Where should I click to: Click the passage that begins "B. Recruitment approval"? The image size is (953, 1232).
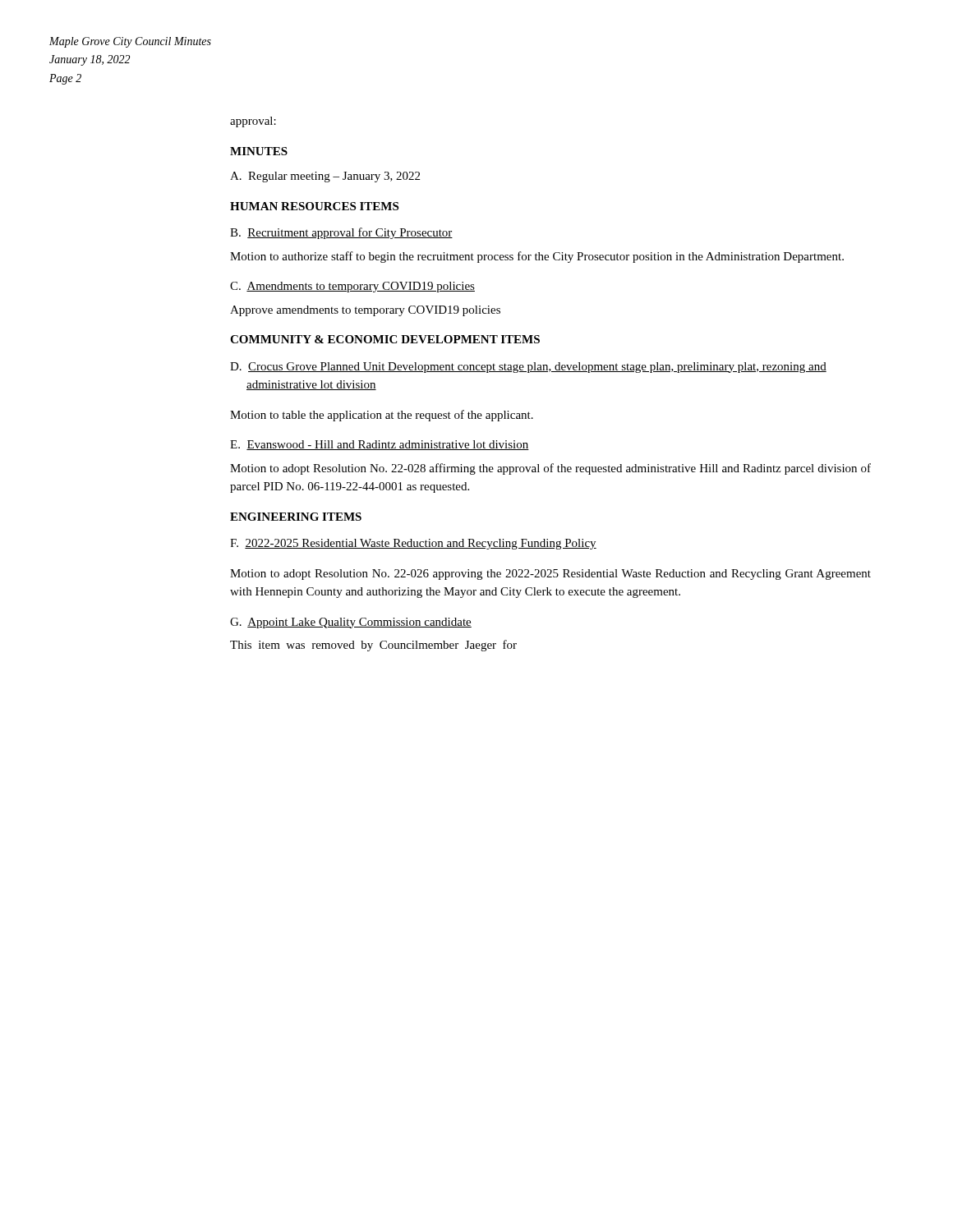341,232
